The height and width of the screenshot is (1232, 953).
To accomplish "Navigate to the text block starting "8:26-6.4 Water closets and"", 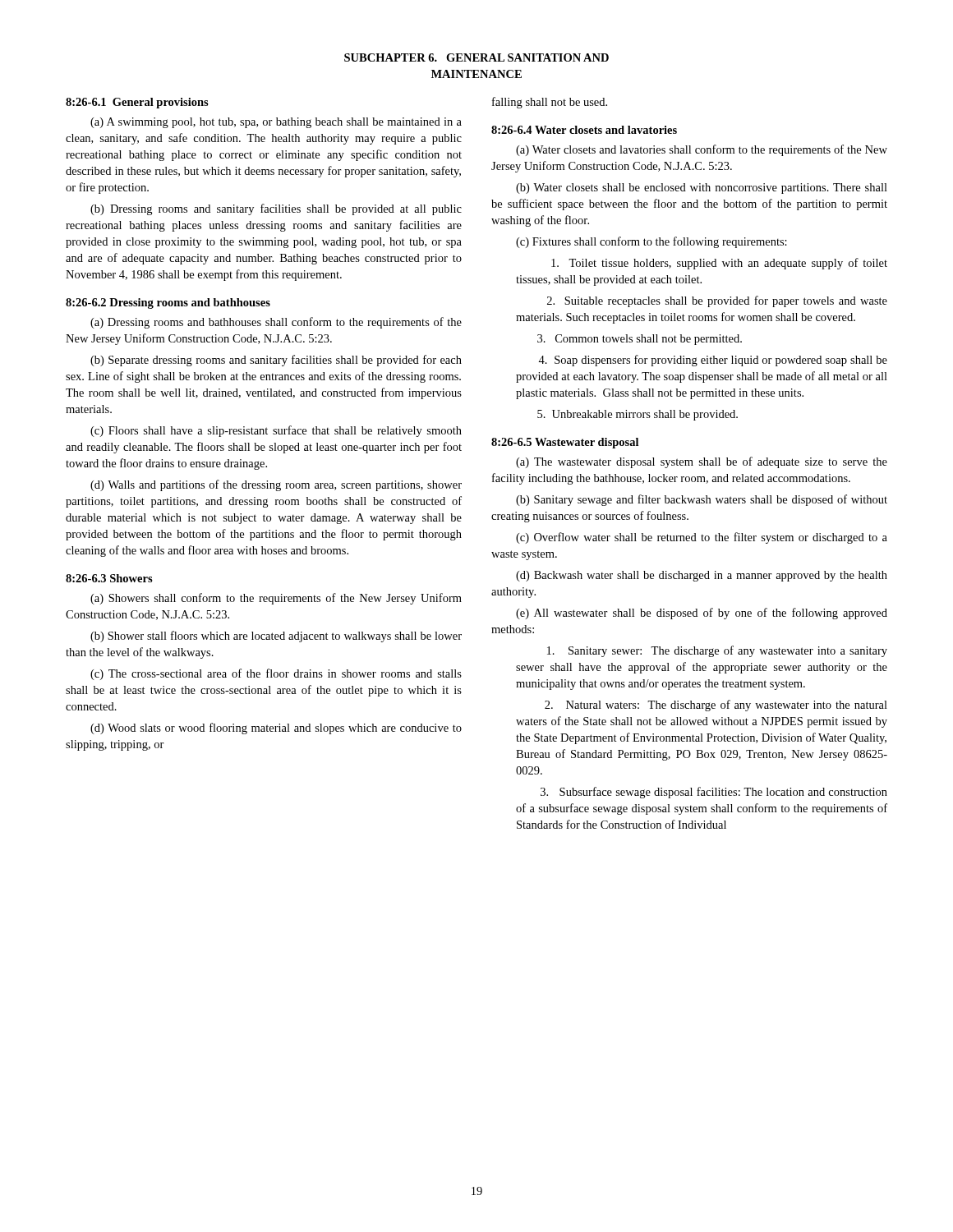I will click(584, 130).
